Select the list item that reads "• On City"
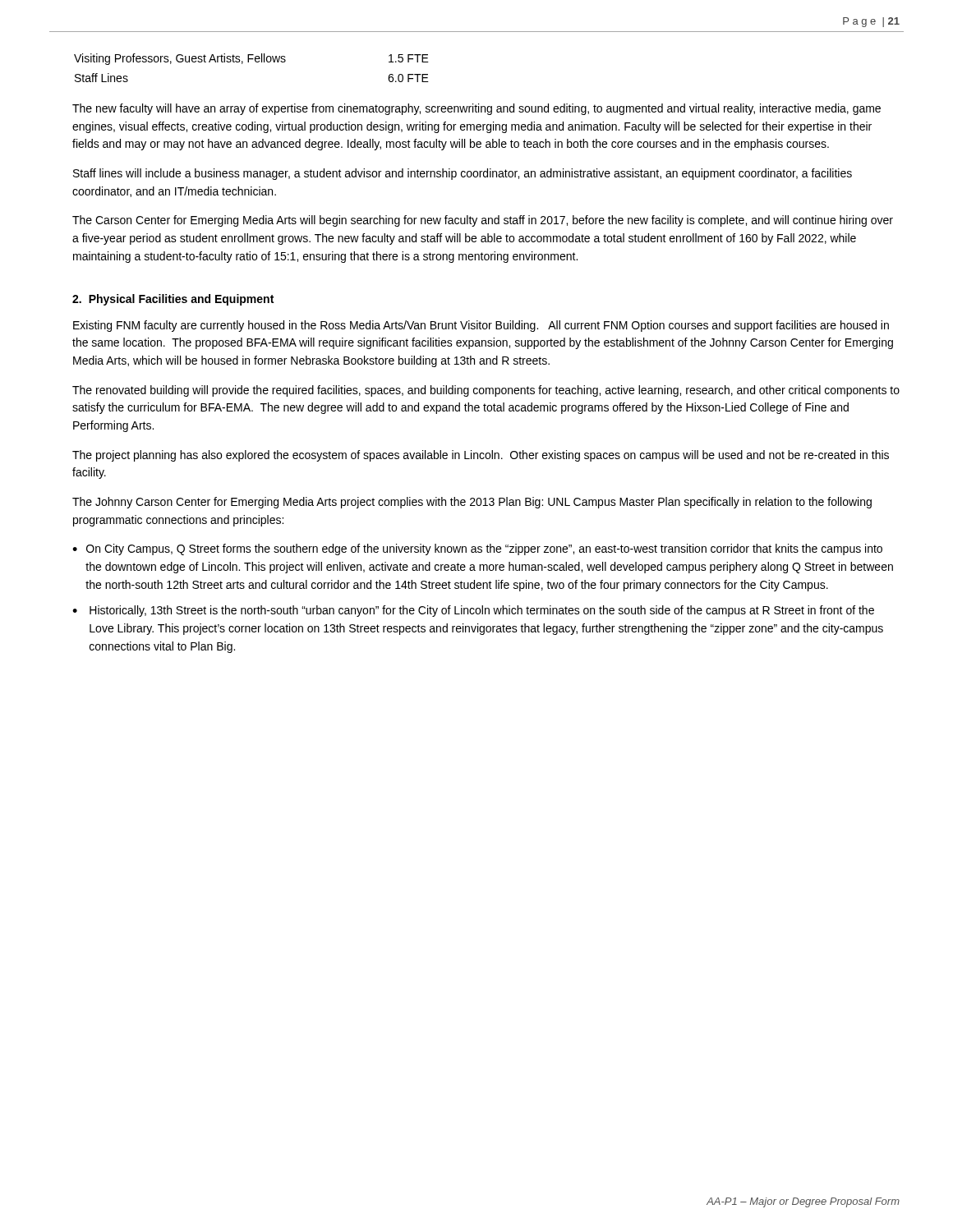 486,567
